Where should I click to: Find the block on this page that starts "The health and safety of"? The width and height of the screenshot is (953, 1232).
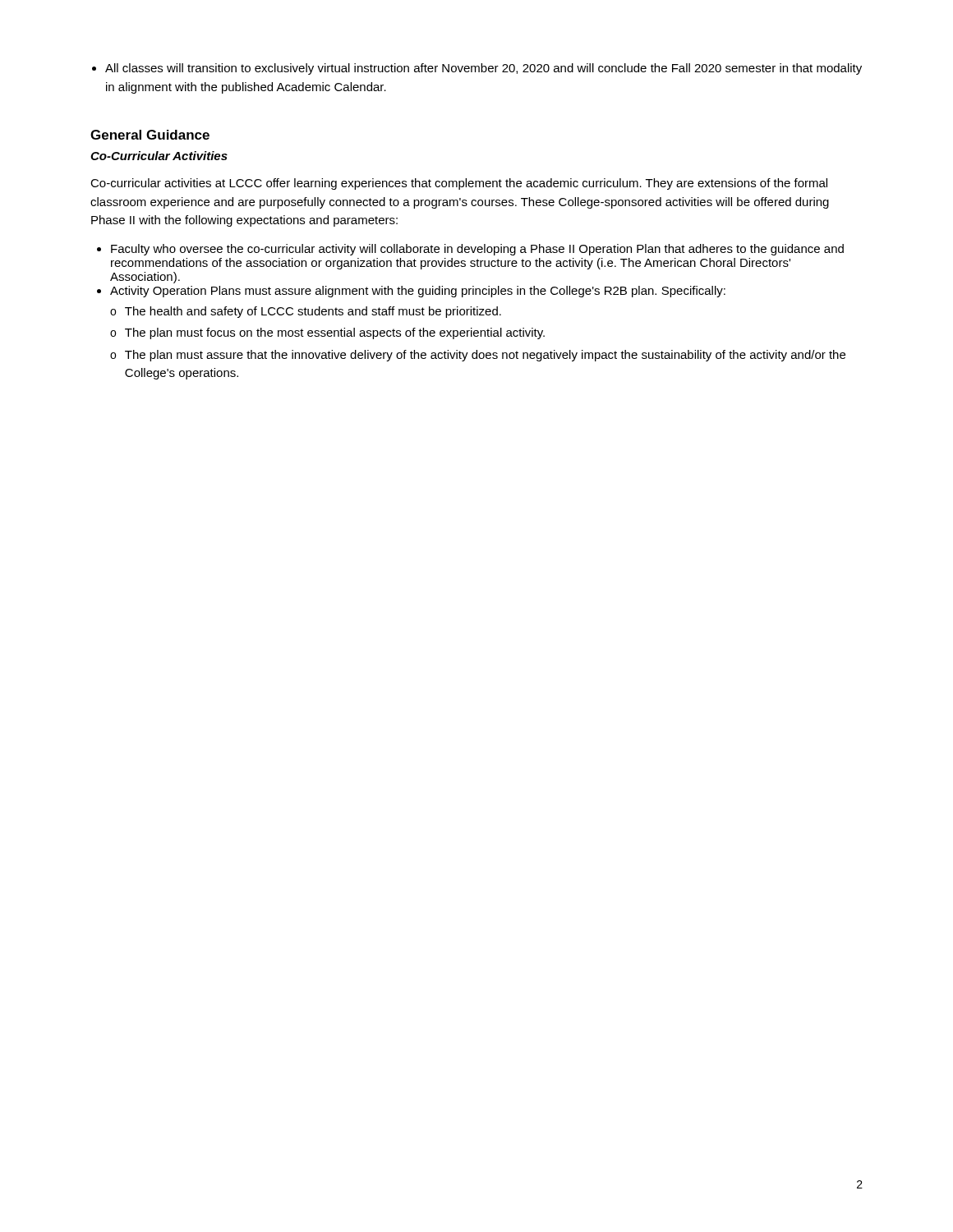(x=486, y=311)
